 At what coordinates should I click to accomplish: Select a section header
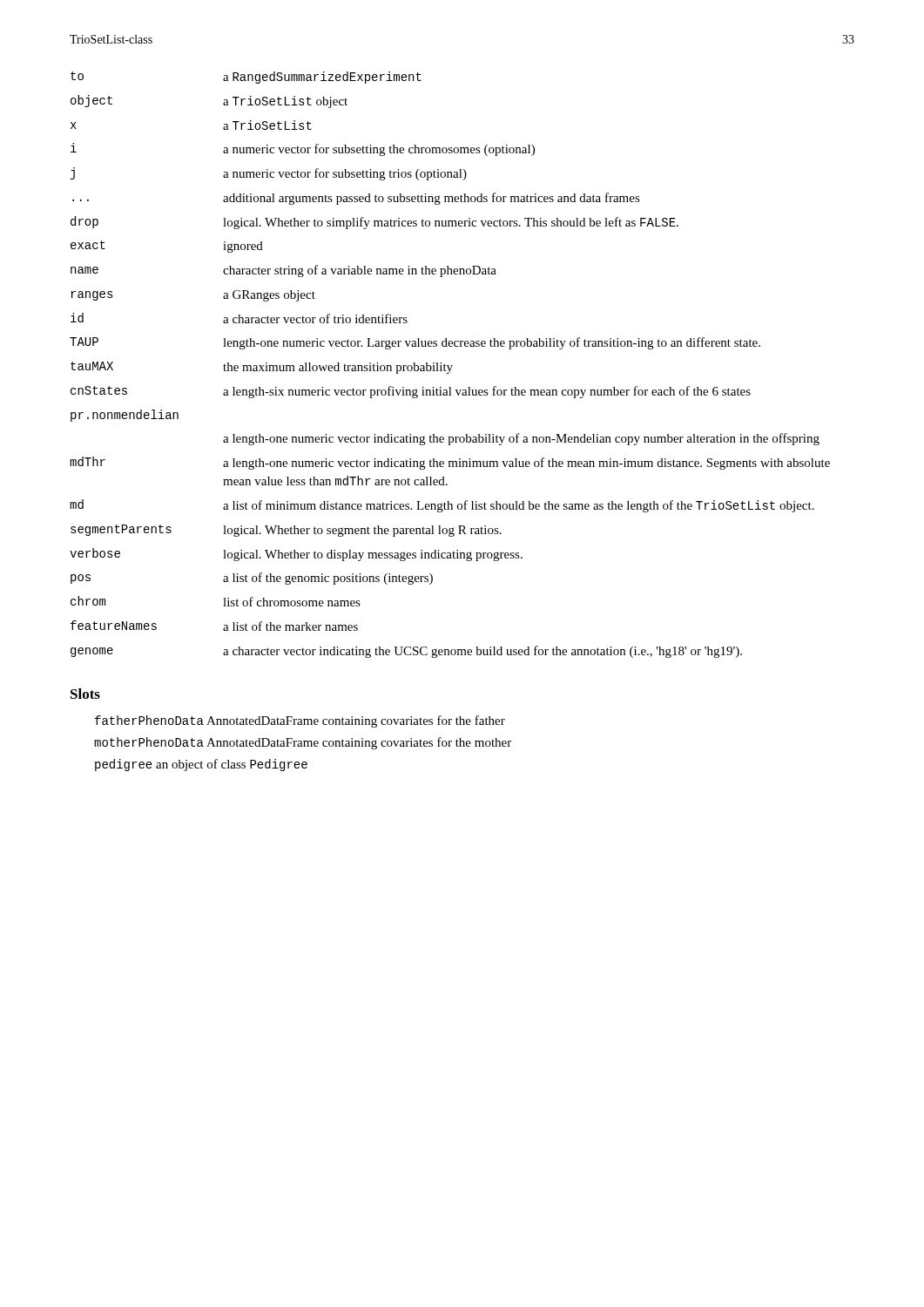(85, 694)
